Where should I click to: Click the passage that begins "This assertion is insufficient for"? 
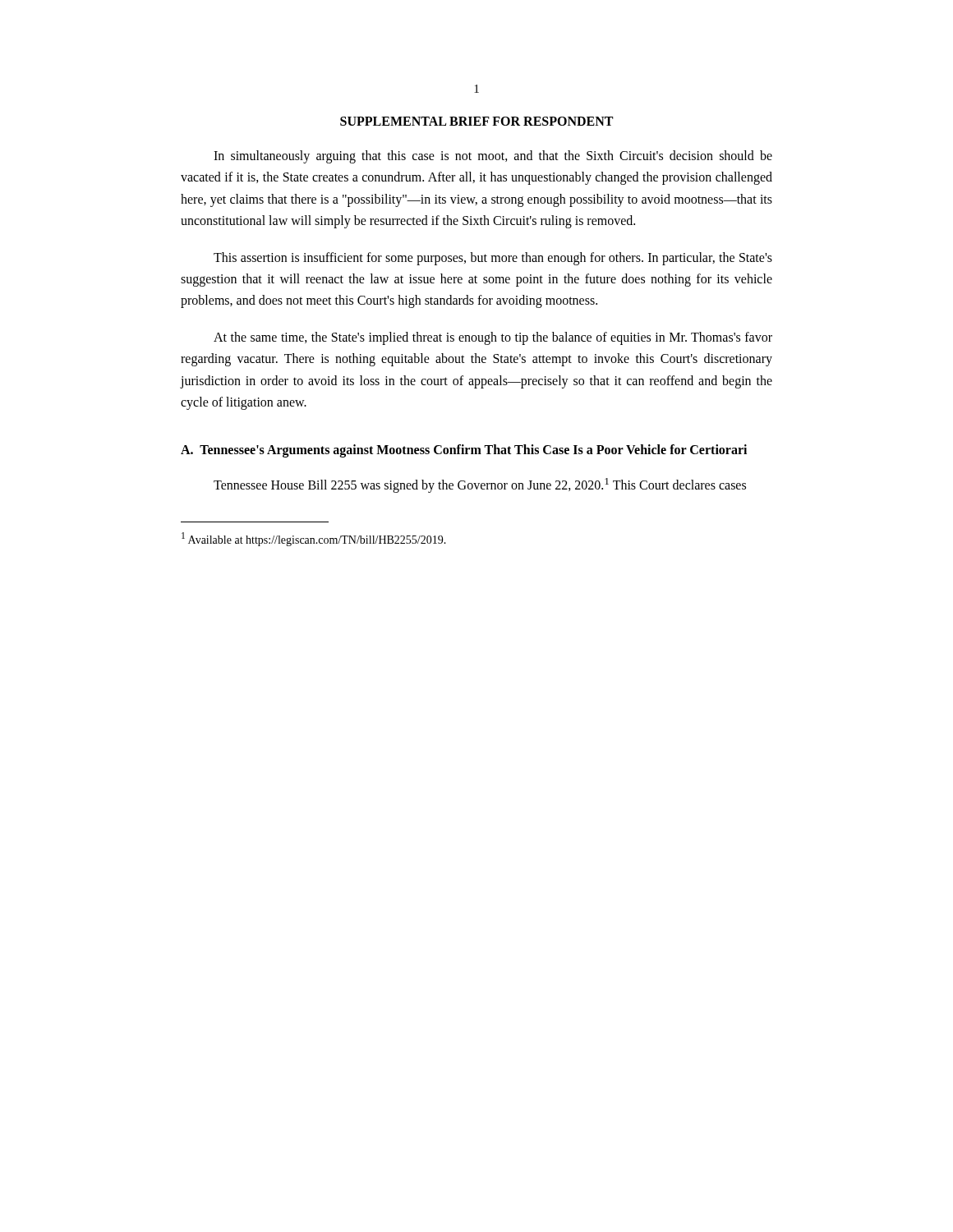click(476, 279)
